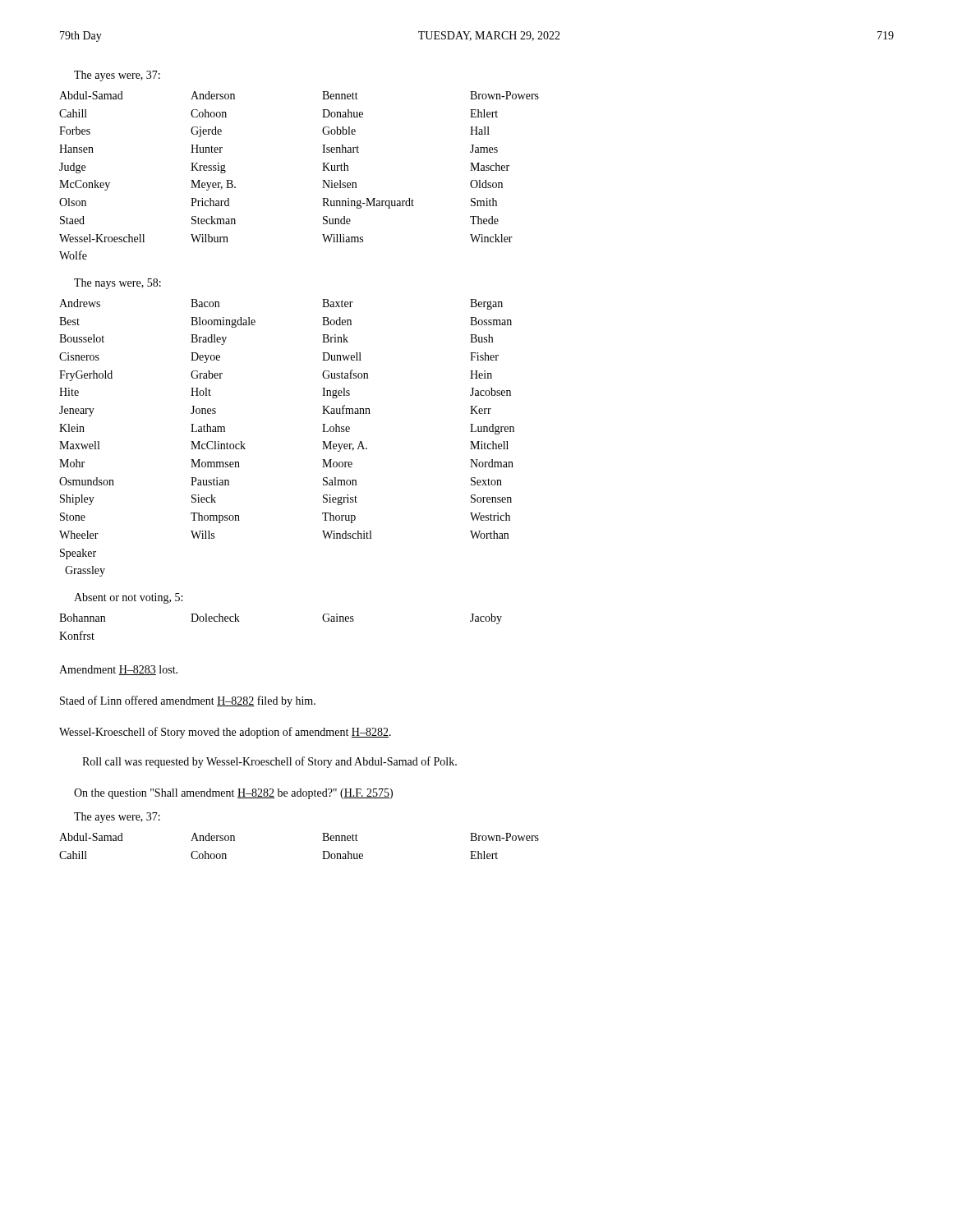Click on the list item with the text "BohannanDolecheckGainesJacoby Konfrst"
The width and height of the screenshot is (953, 1232).
tap(339, 627)
